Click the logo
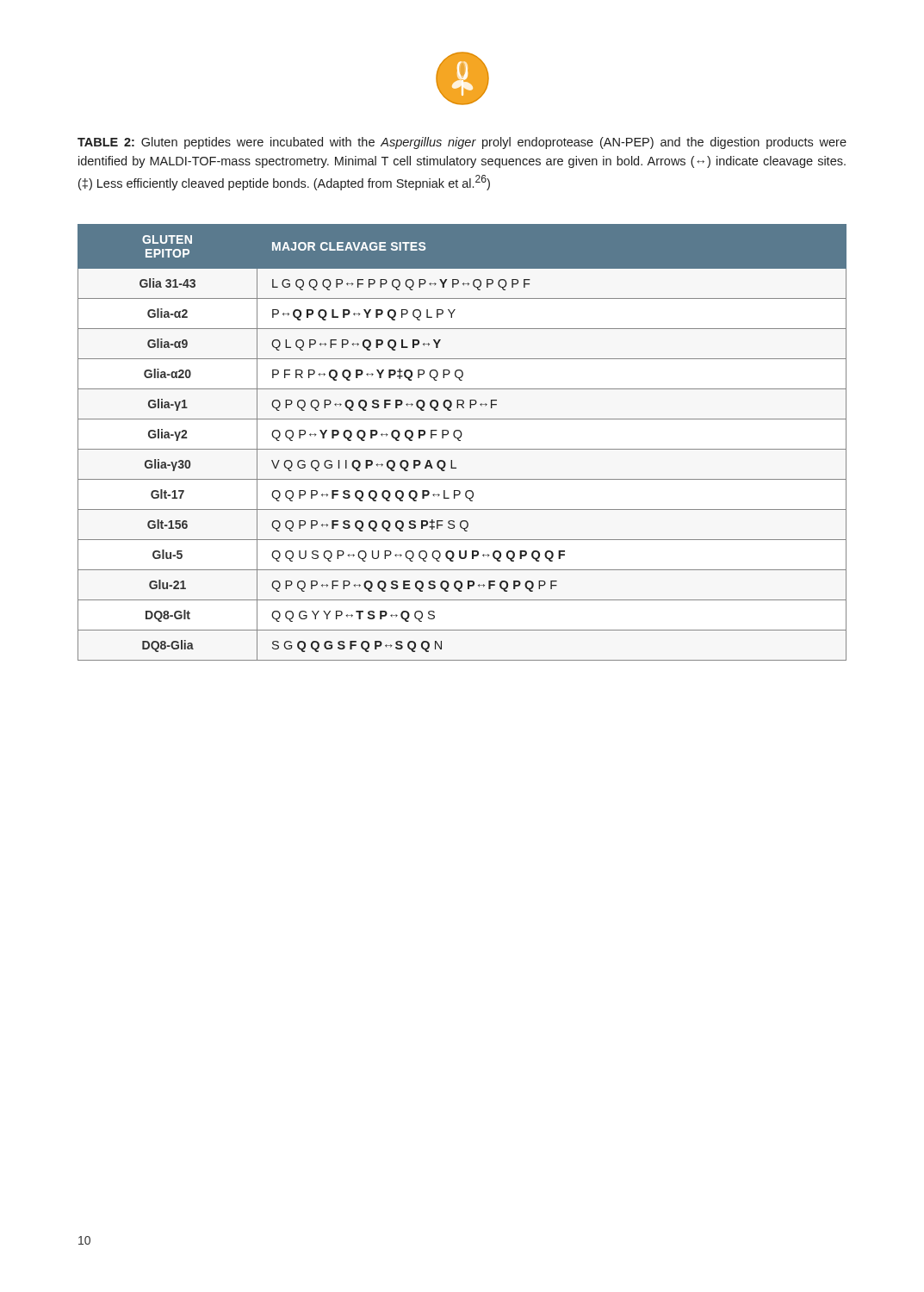This screenshot has height=1292, width=924. 462,80
